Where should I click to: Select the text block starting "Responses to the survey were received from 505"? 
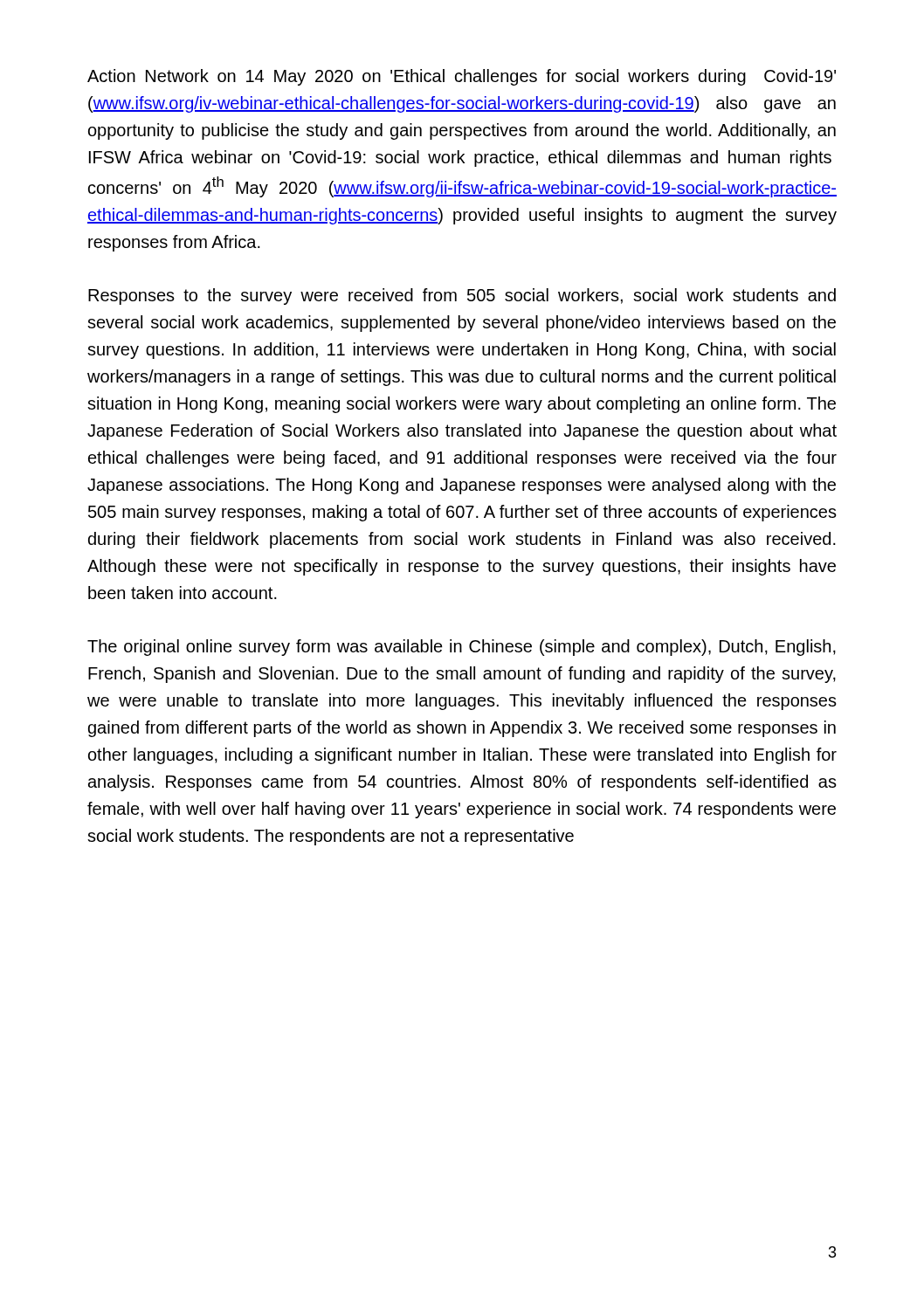point(462,444)
